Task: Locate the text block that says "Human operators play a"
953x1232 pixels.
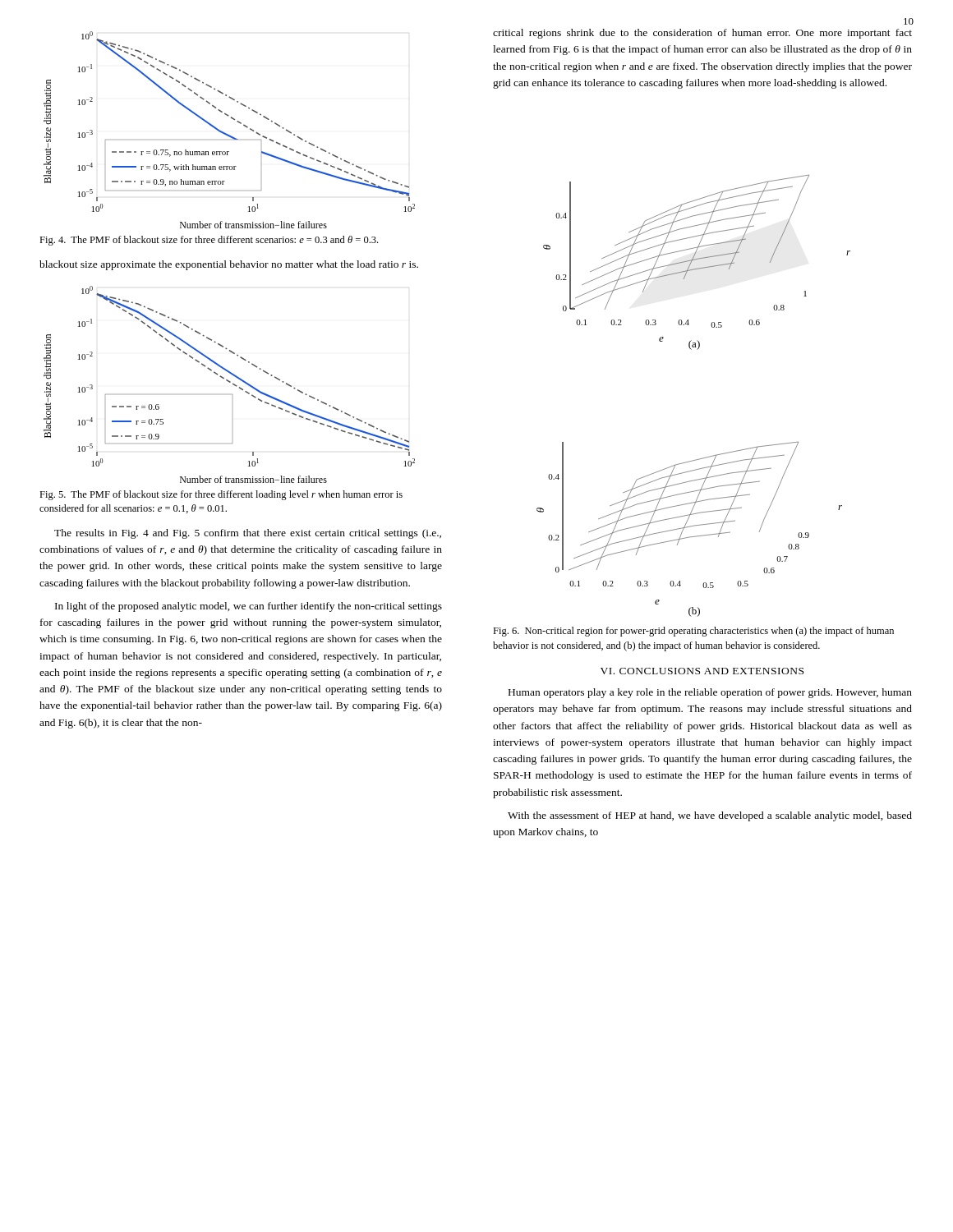Action: [x=702, y=762]
